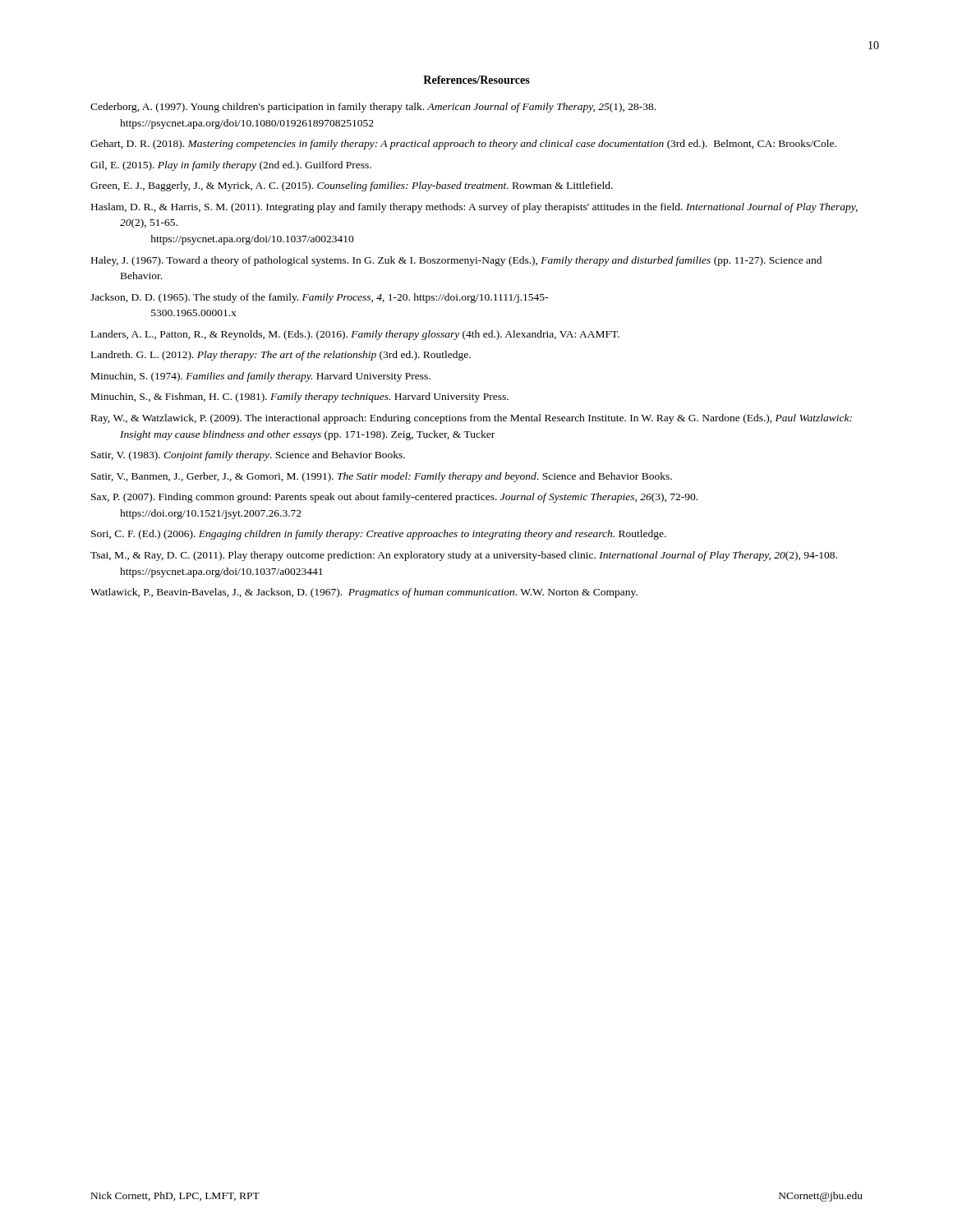Viewport: 953px width, 1232px height.
Task: Locate the element starting "Tsai, M., & Ray, D. C."
Action: (x=464, y=563)
